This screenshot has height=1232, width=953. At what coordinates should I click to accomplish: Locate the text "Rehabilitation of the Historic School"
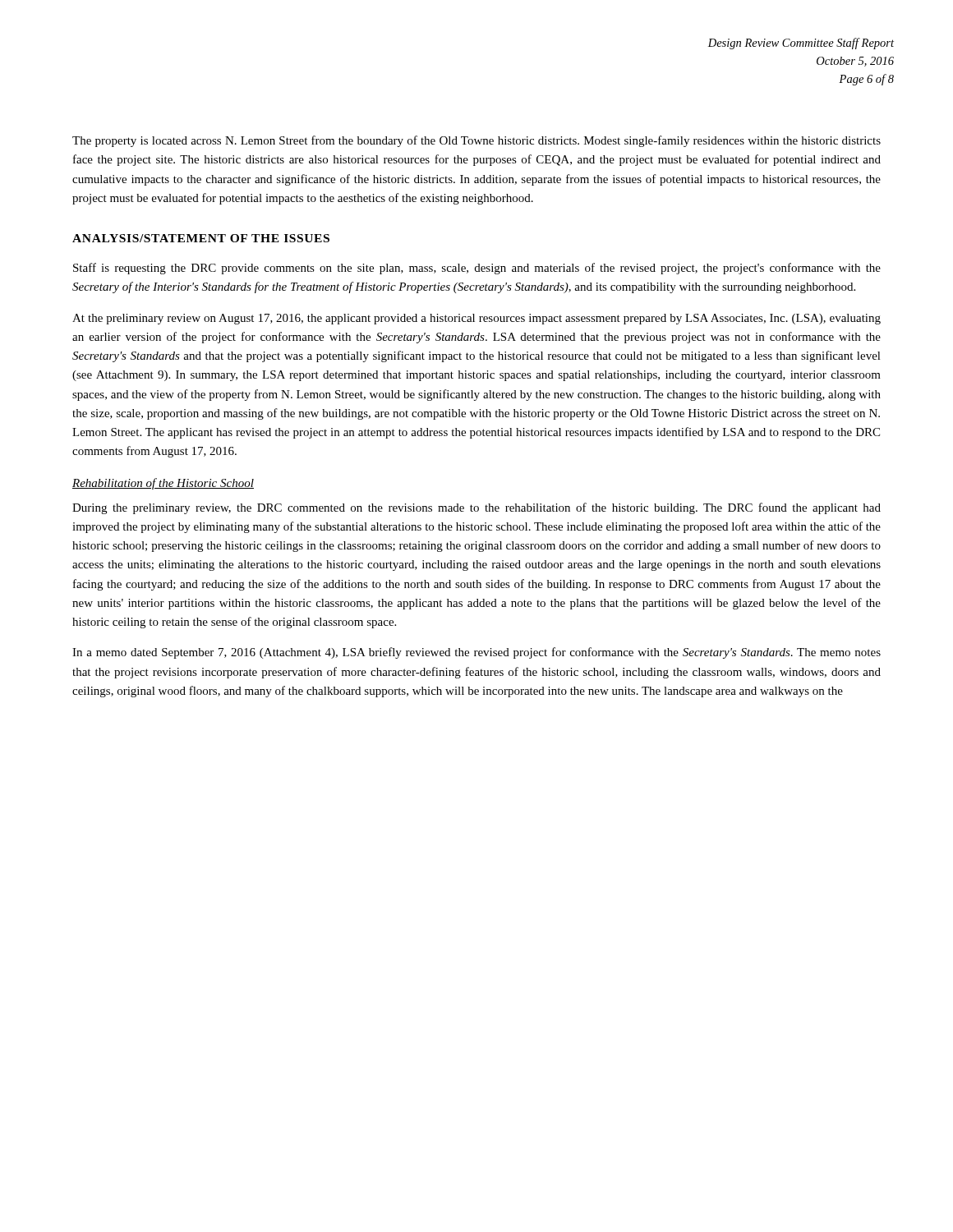163,483
